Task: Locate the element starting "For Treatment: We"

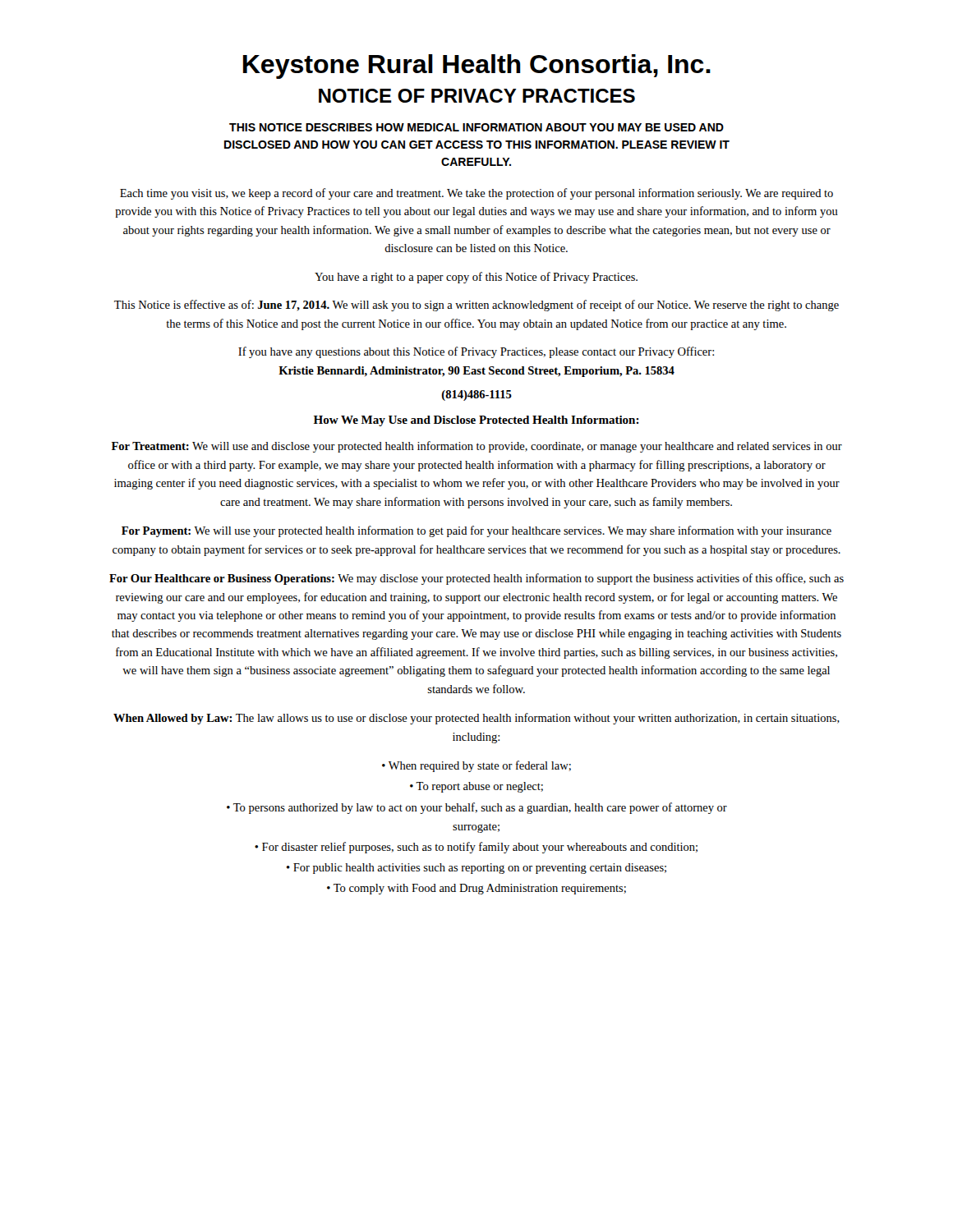Action: click(476, 474)
